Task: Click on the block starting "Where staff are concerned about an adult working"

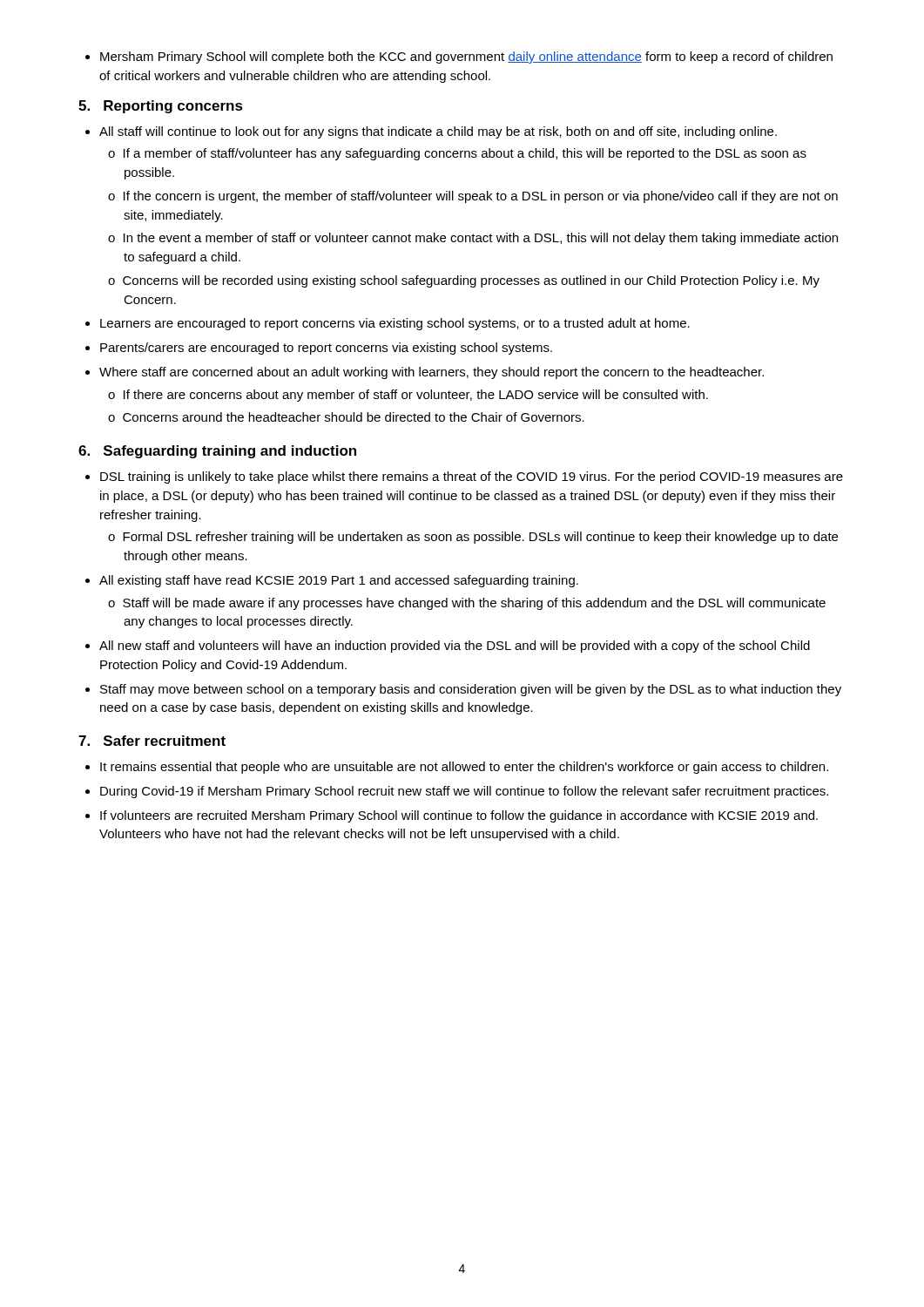Action: [x=462, y=395]
